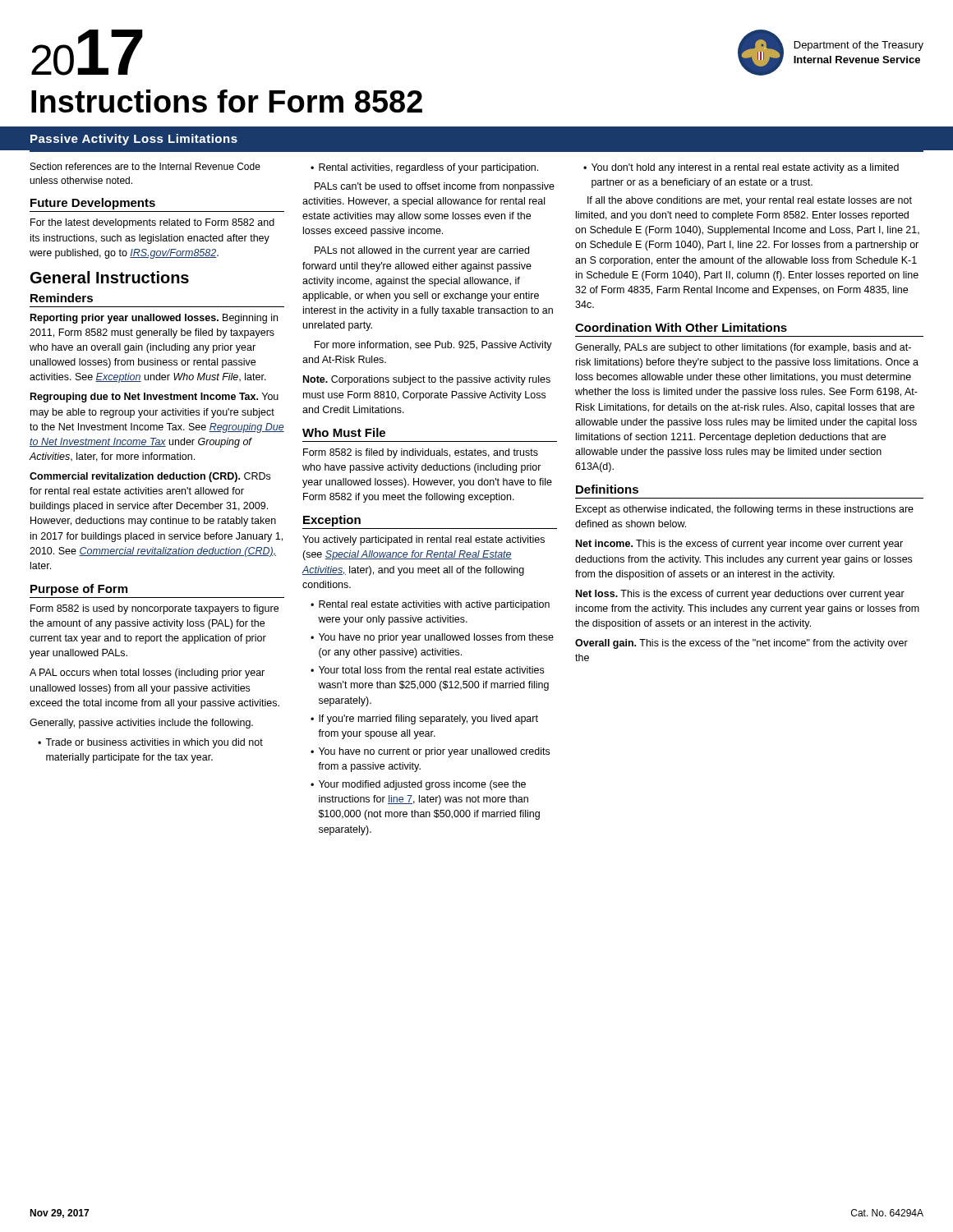Click on the passage starting "For more information, see Pub. 925, Passive"

[x=427, y=353]
